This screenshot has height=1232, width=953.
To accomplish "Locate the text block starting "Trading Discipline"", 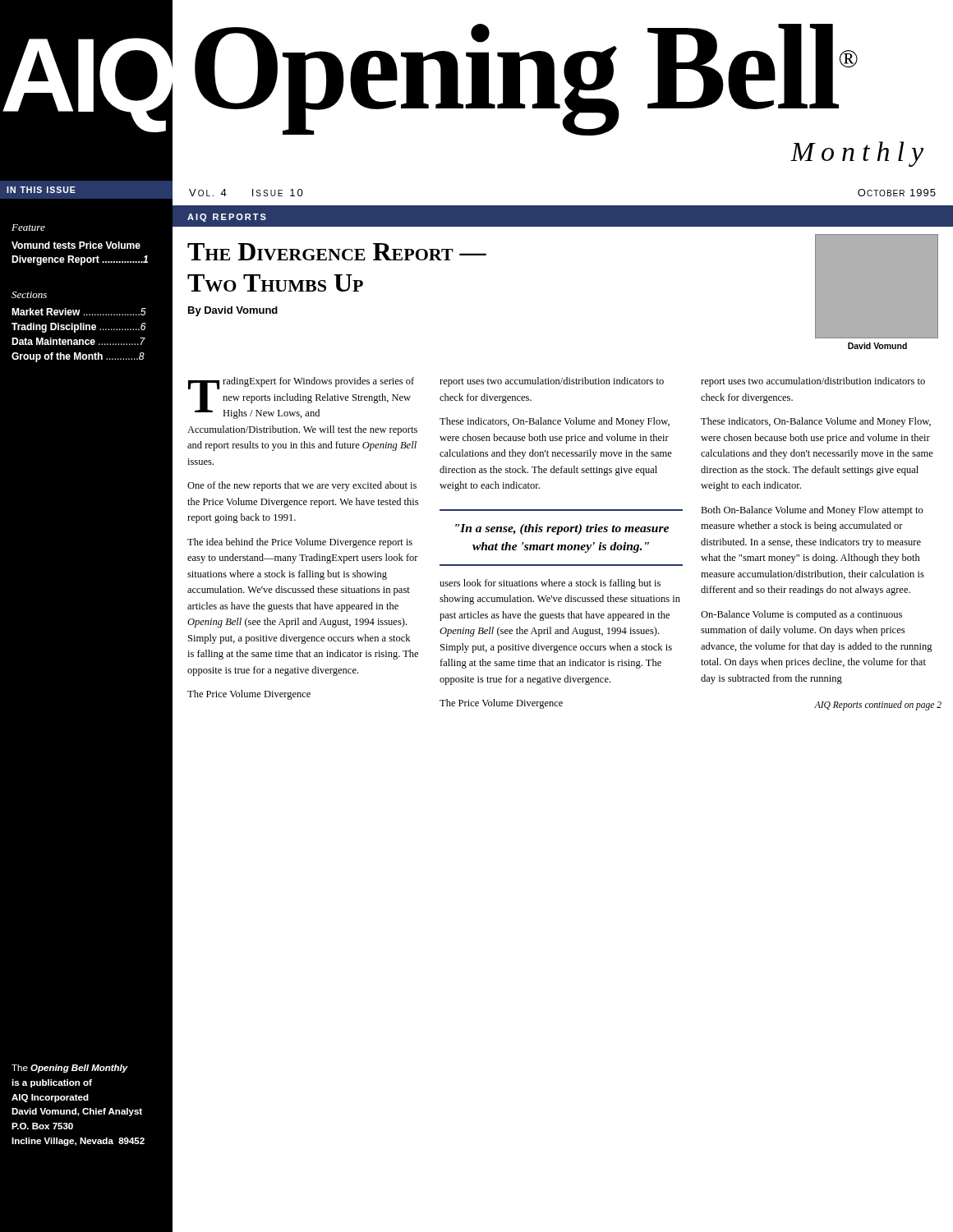I will tap(79, 327).
